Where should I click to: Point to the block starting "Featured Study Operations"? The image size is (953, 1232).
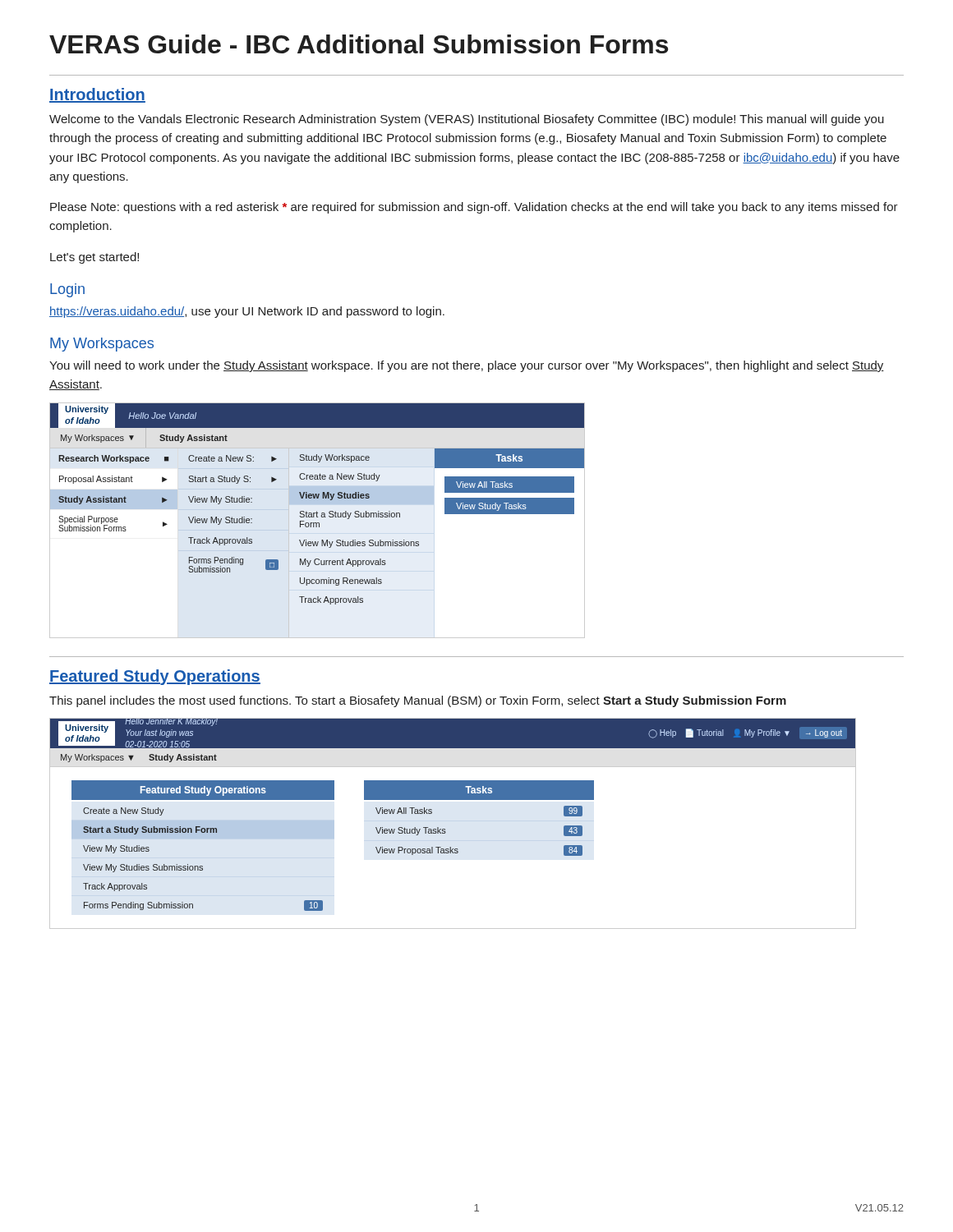[155, 677]
